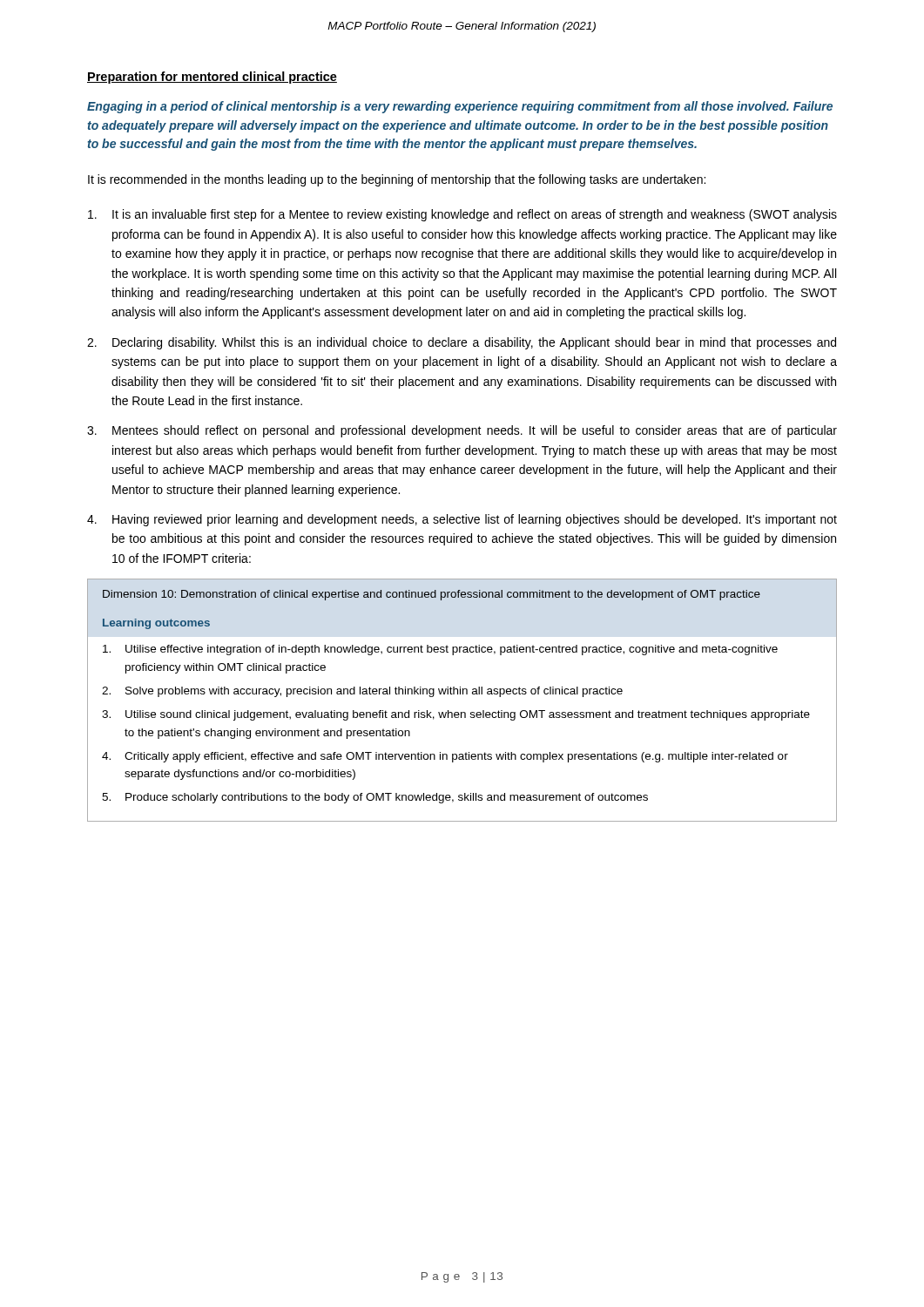Click on the list item with the text "2. Declaring disability. Whilst this is"

462,372
